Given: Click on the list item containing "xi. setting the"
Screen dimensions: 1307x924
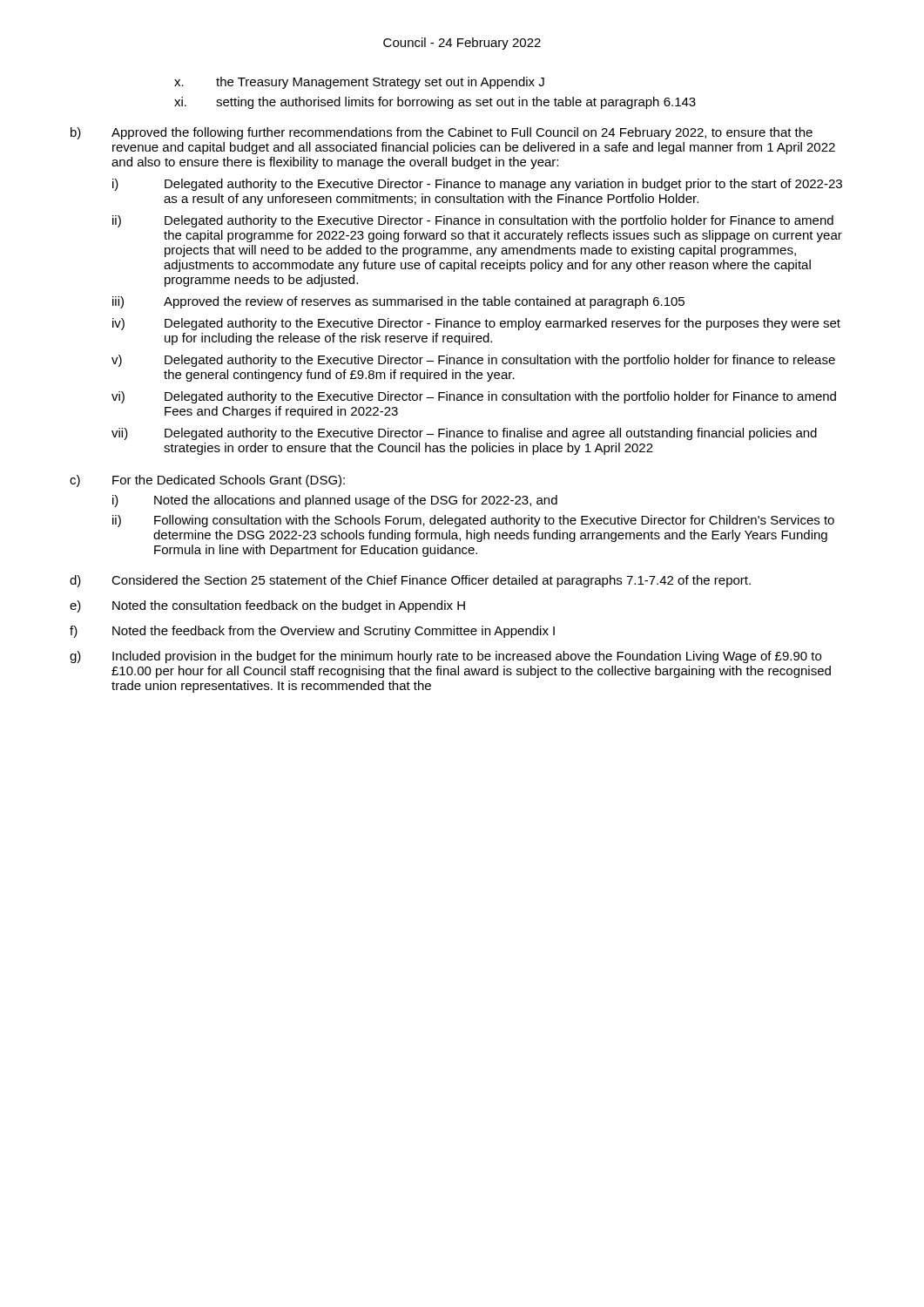Looking at the screenshot, I should 514,101.
